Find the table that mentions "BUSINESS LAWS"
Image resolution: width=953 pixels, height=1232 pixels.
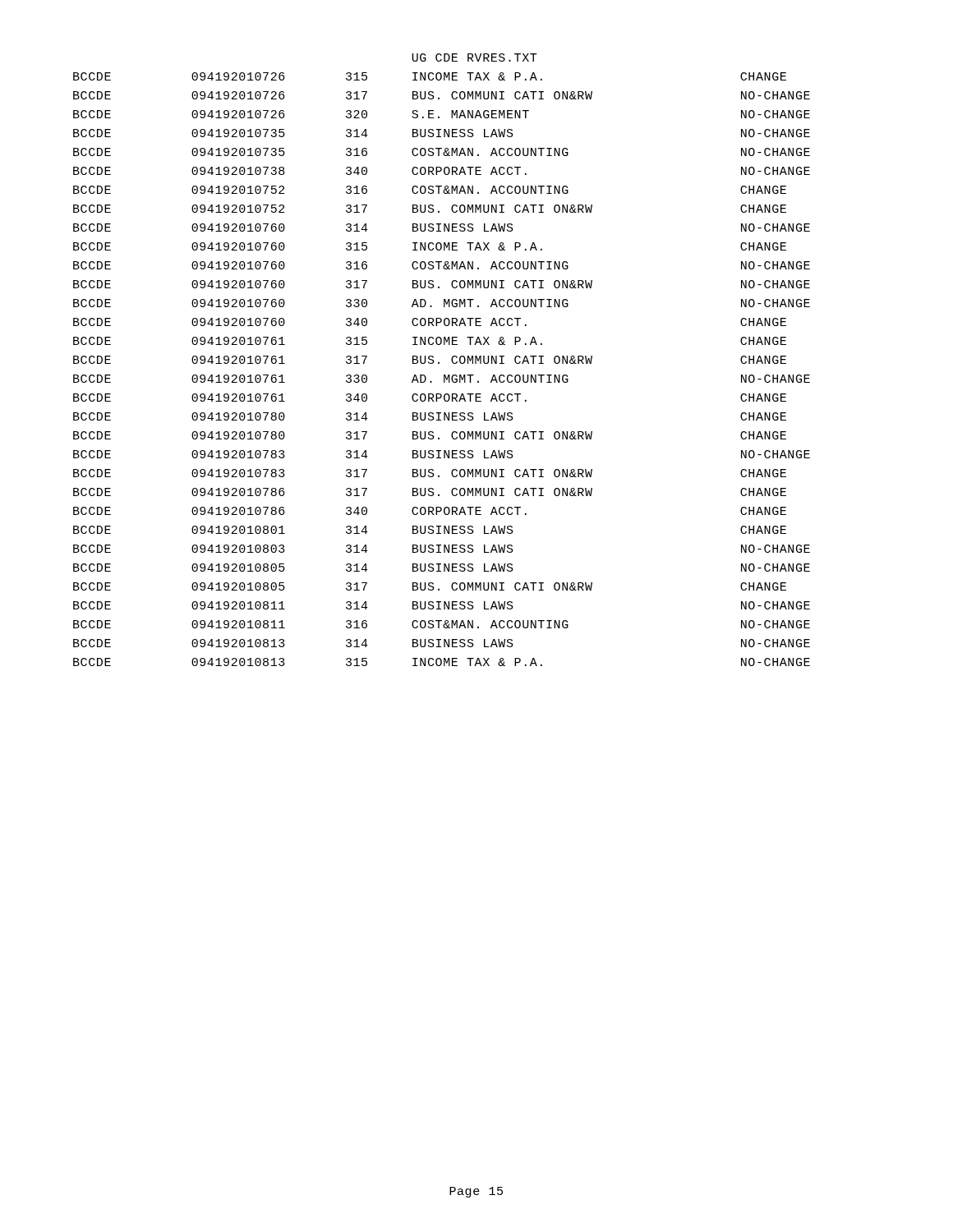coord(476,361)
